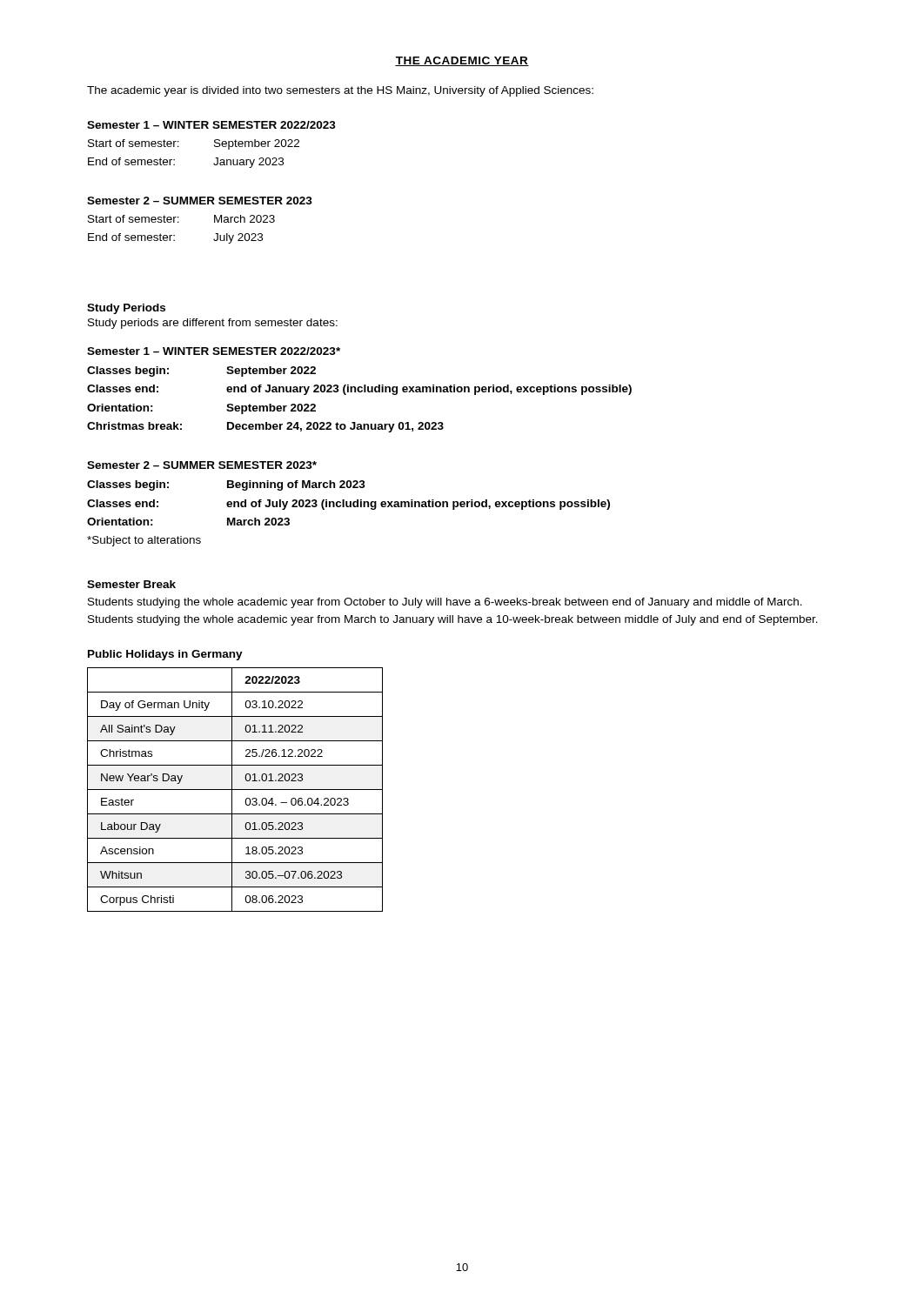Click on the element starting "Students studying the whole academic"
The width and height of the screenshot is (924, 1305).
pos(453,610)
